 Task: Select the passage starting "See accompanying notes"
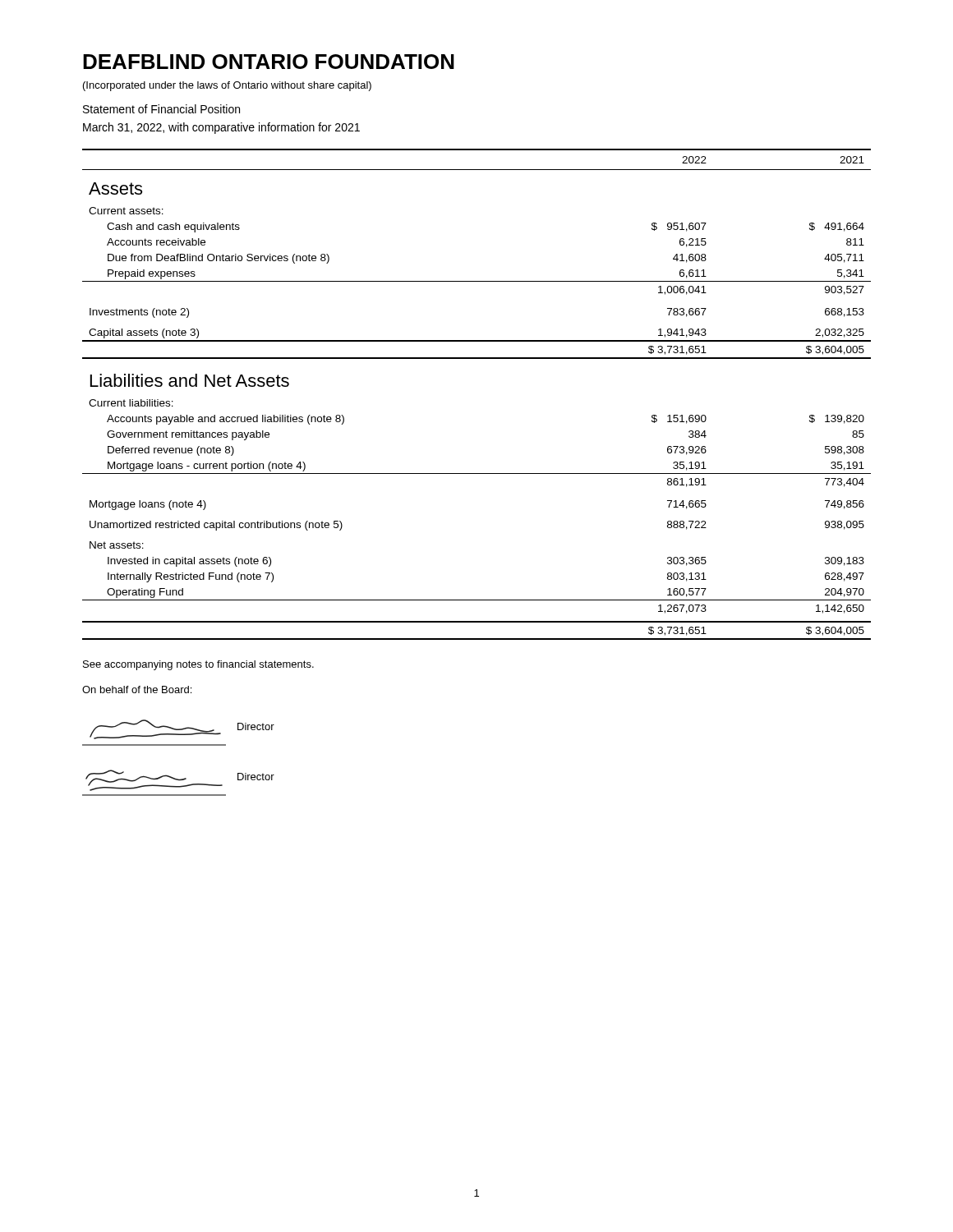[x=198, y=664]
